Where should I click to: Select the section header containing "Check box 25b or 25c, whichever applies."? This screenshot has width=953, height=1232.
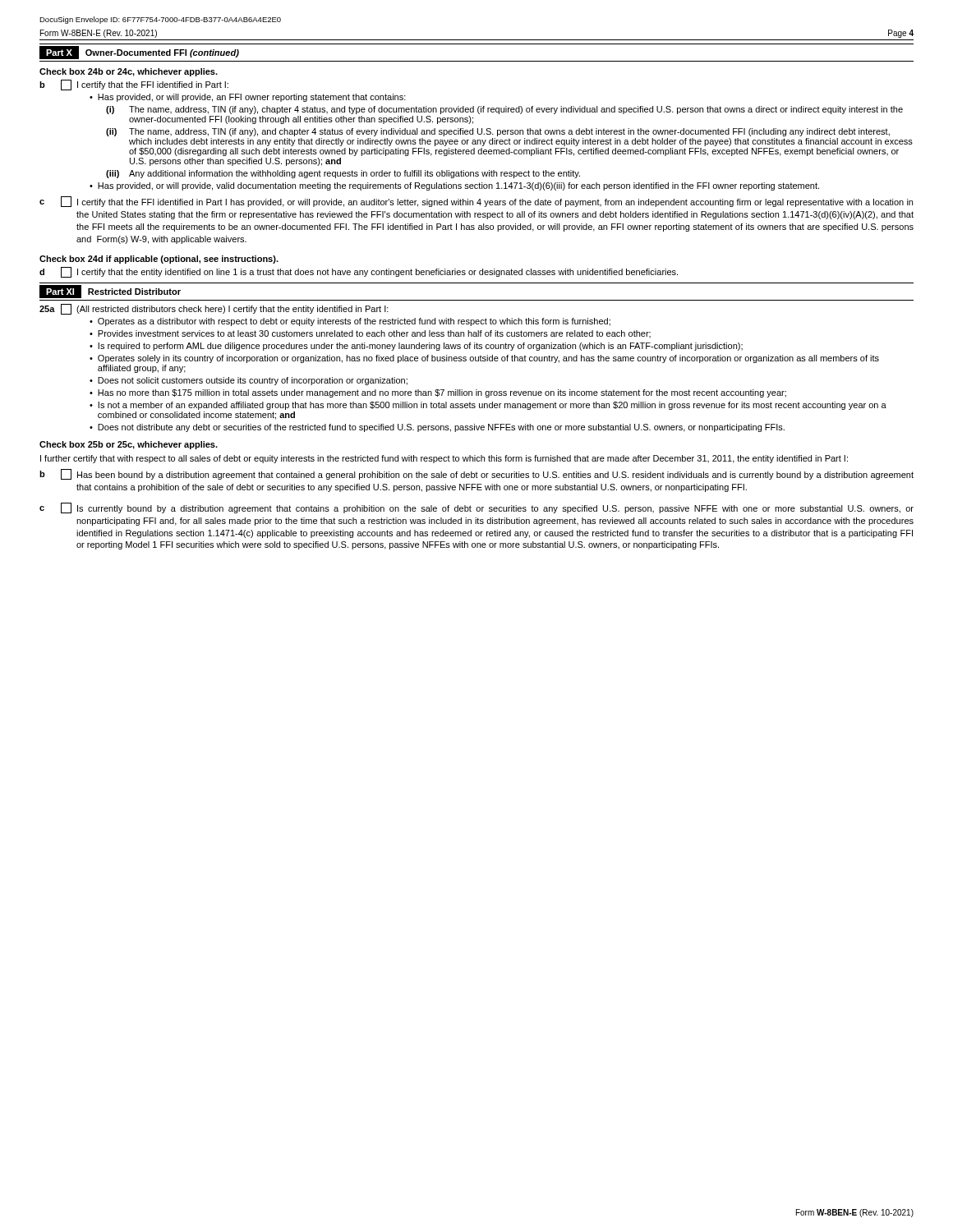[x=129, y=445]
